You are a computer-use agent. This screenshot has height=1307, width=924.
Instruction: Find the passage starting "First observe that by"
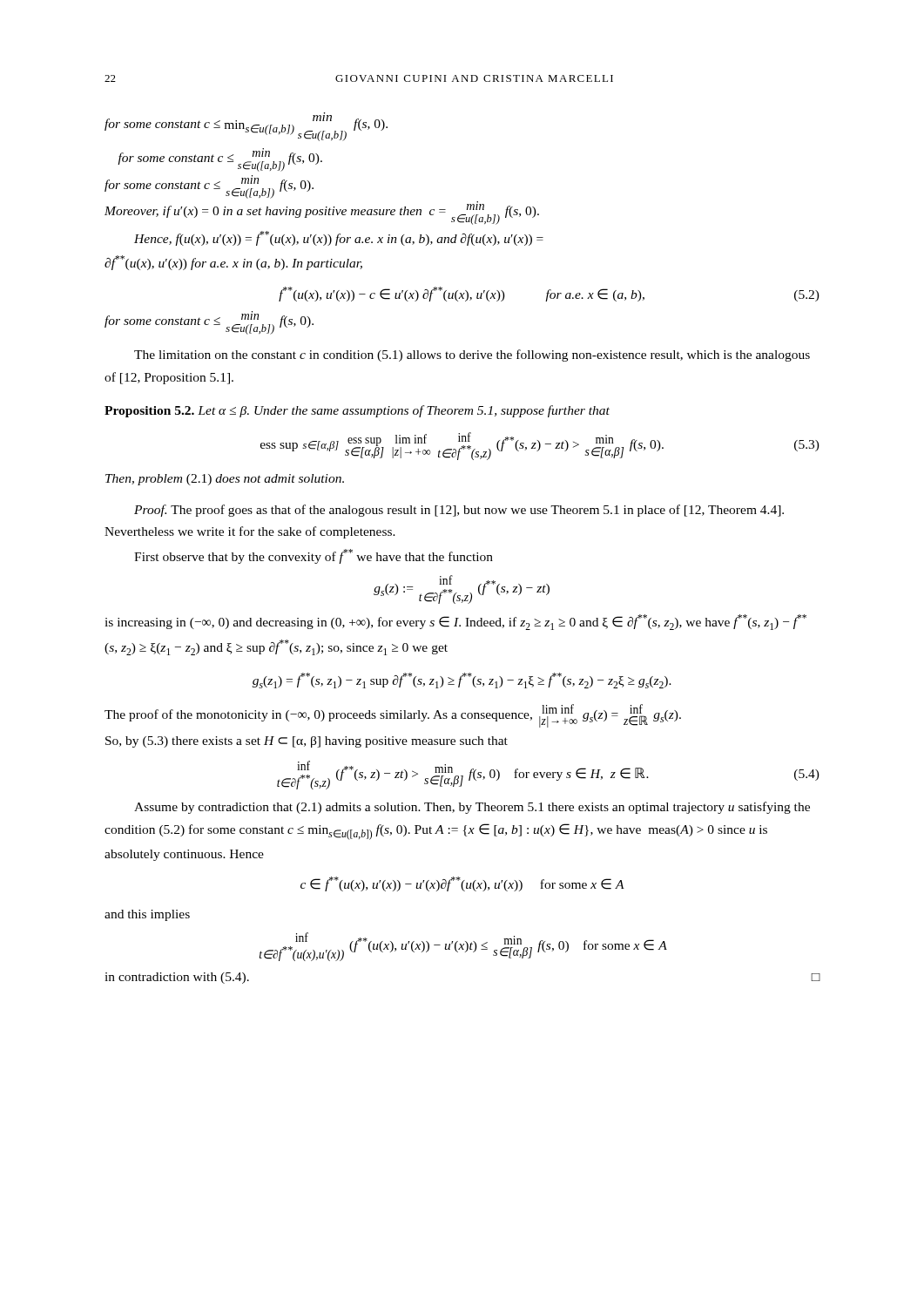point(314,556)
